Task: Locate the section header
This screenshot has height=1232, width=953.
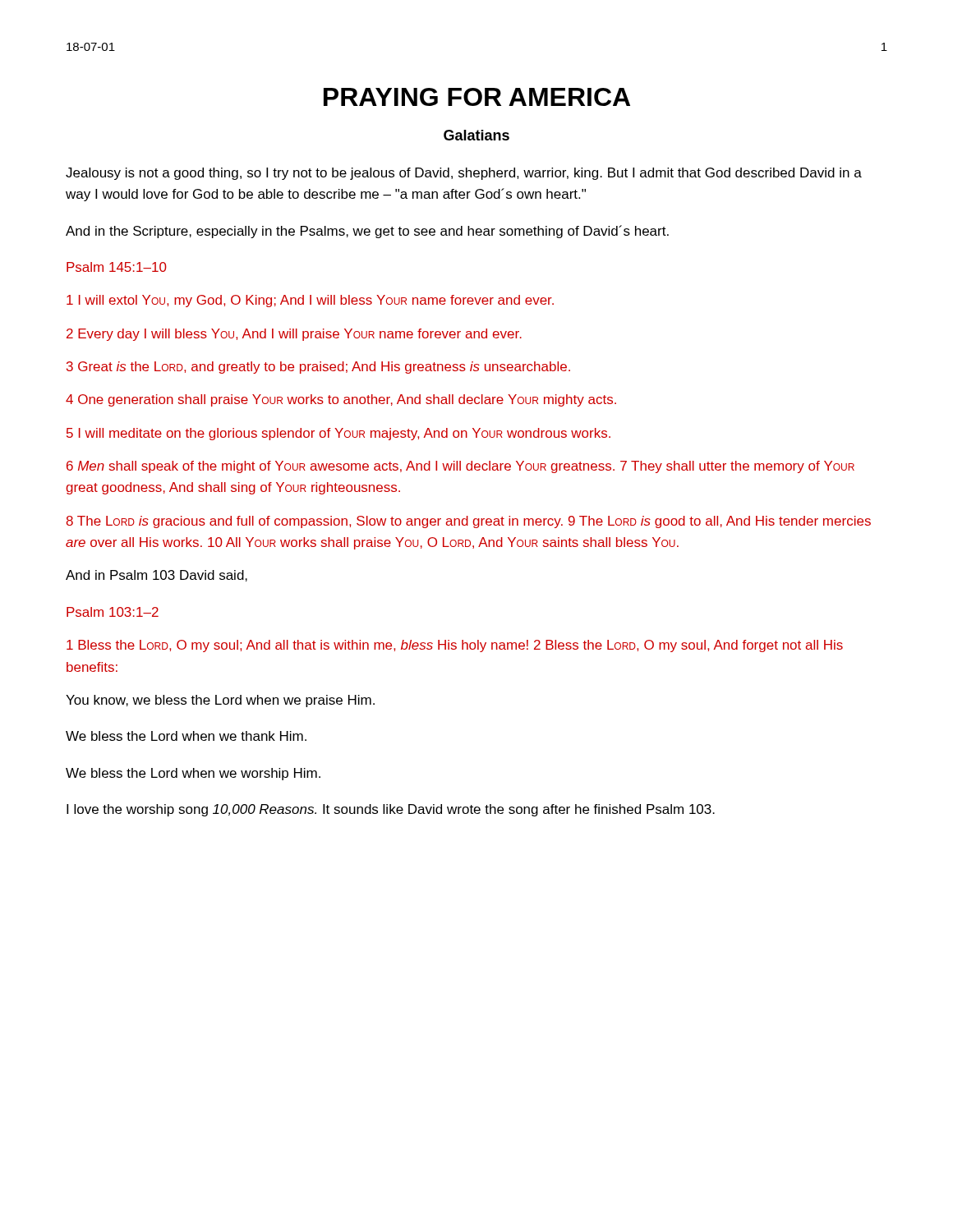Action: pyautogui.click(x=476, y=136)
